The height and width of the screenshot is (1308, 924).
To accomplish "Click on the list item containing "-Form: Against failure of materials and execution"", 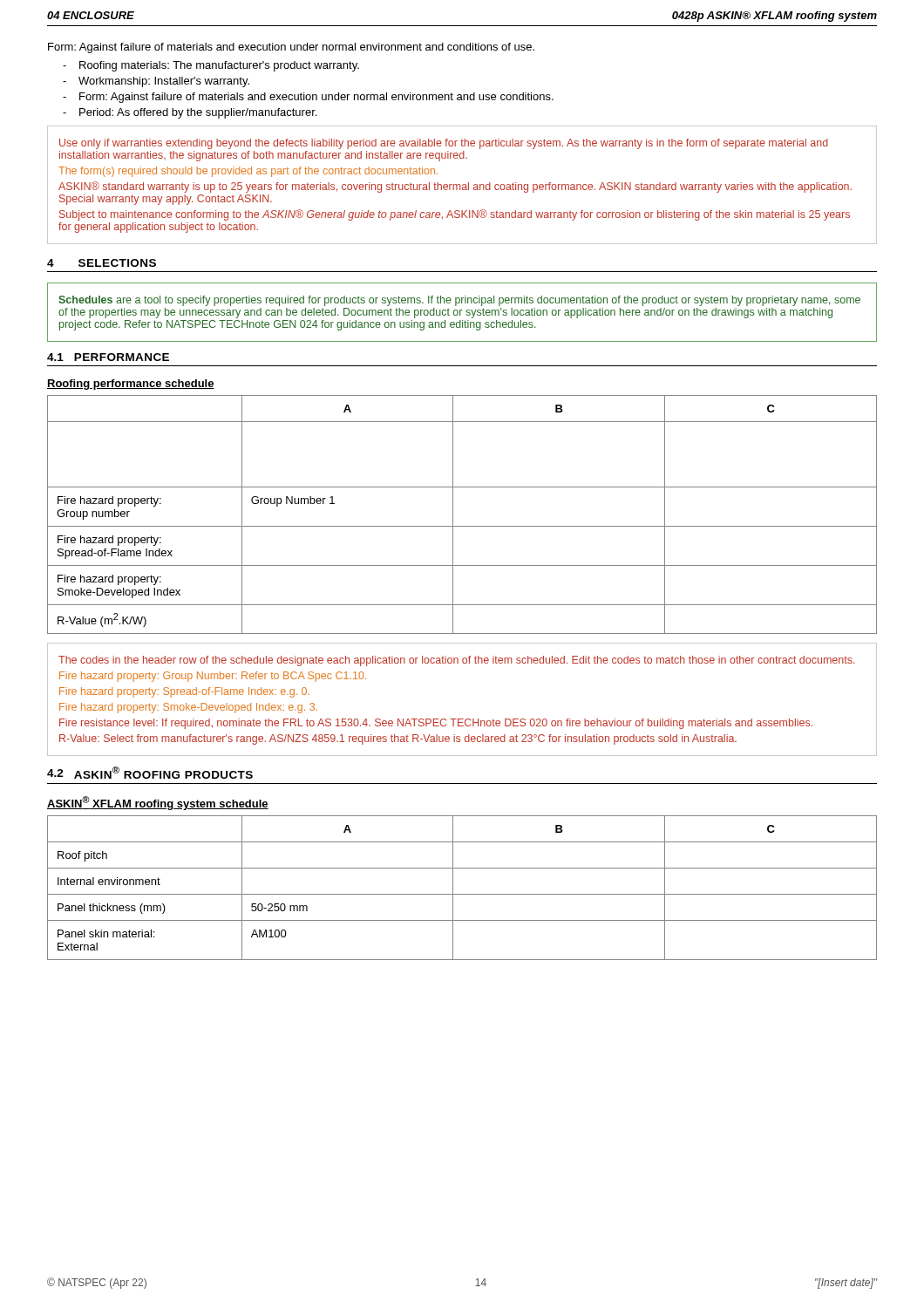I will point(308,96).
